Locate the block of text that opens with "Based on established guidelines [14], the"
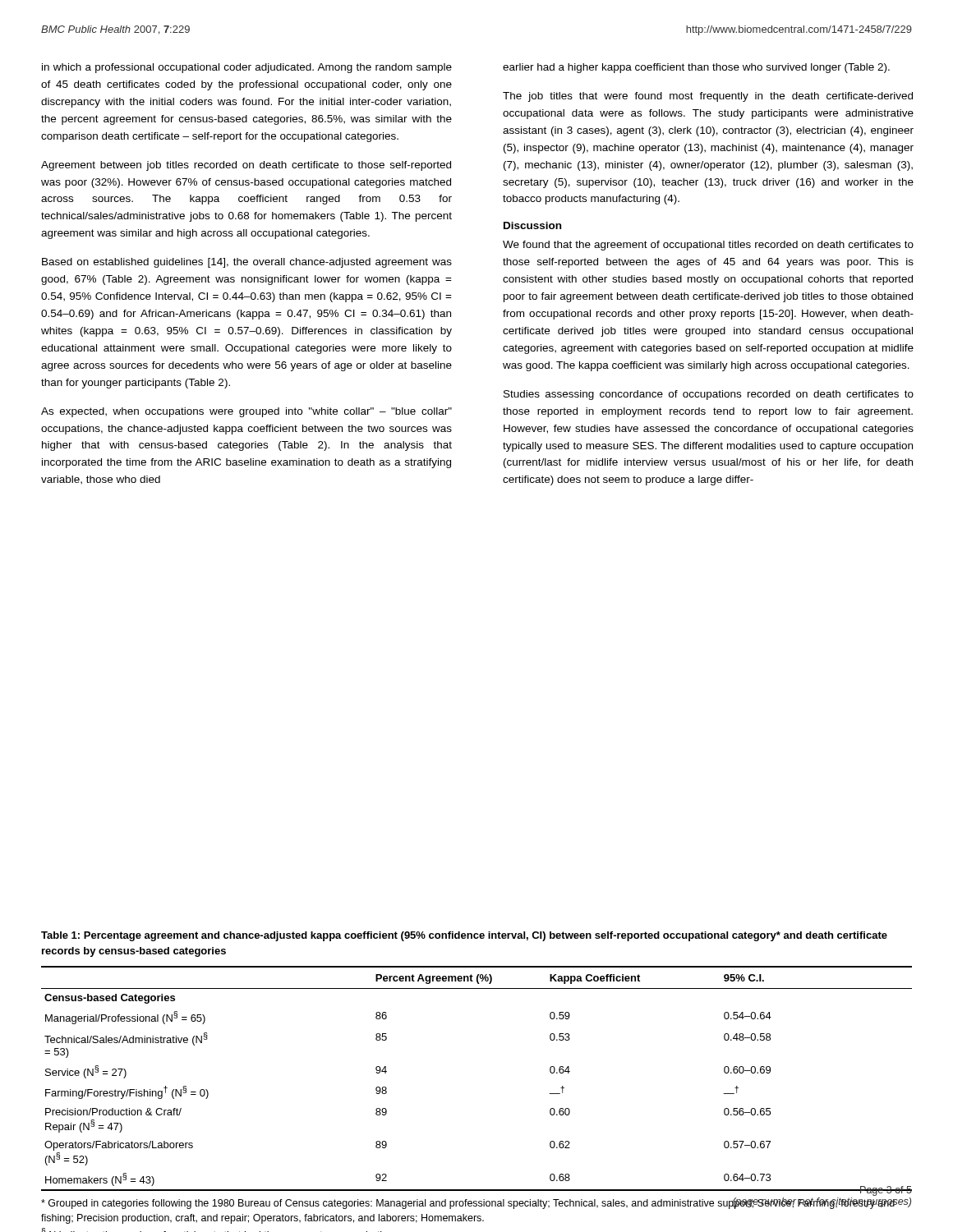This screenshot has height=1232, width=953. click(x=246, y=322)
